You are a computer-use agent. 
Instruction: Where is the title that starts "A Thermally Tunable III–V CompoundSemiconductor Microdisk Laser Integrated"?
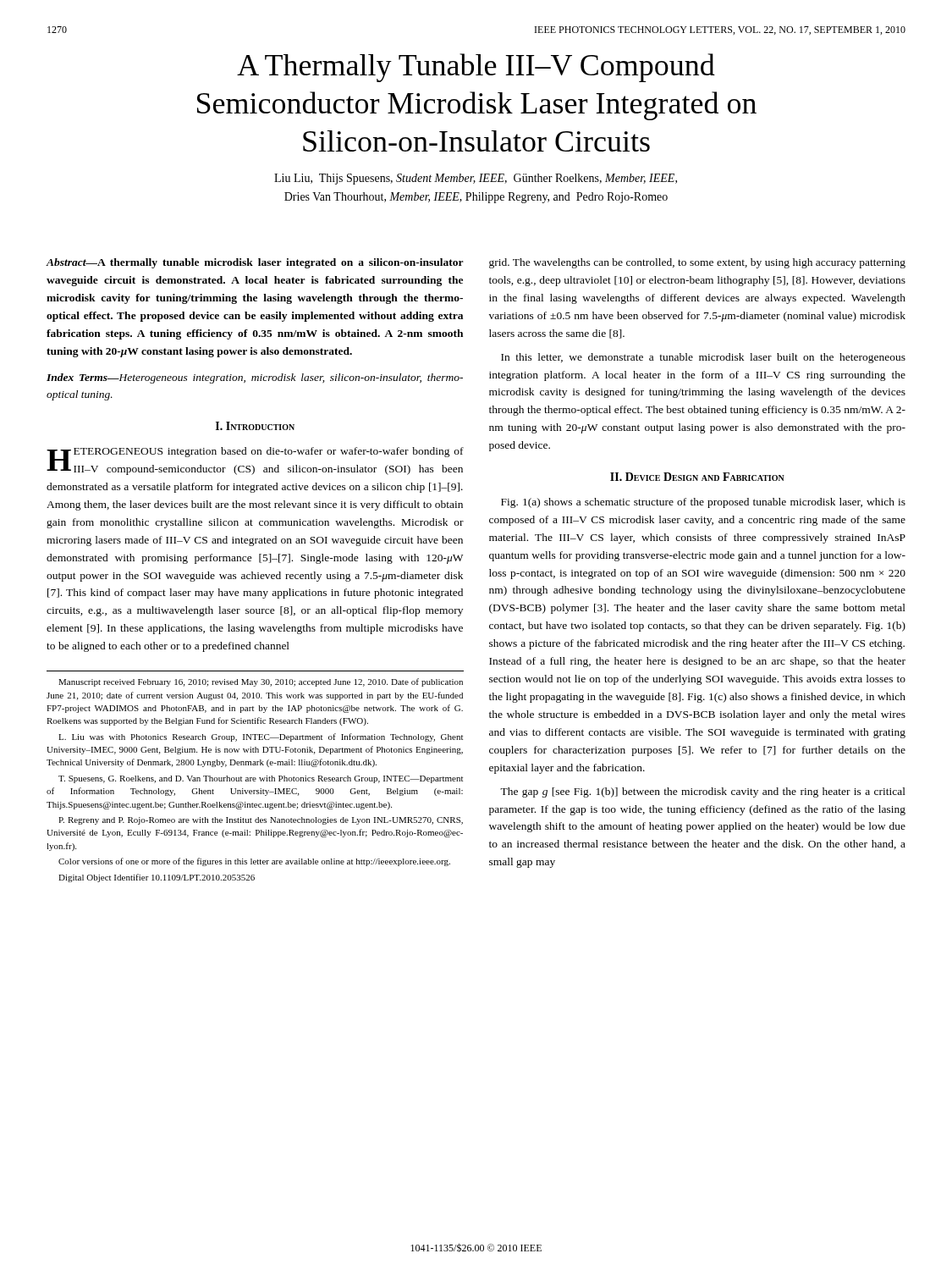point(476,127)
